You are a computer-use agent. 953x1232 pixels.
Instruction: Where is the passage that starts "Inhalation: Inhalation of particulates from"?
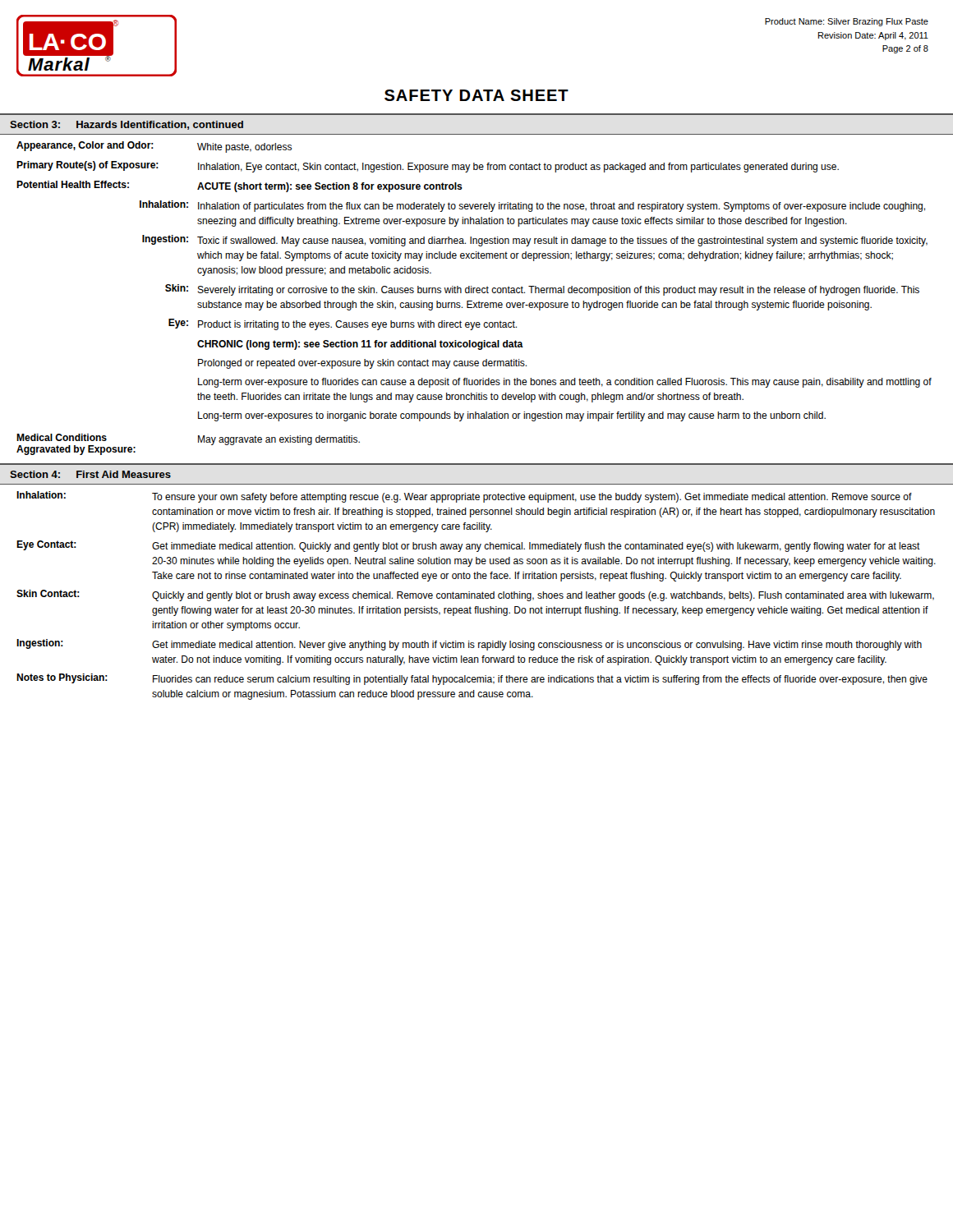coord(476,214)
